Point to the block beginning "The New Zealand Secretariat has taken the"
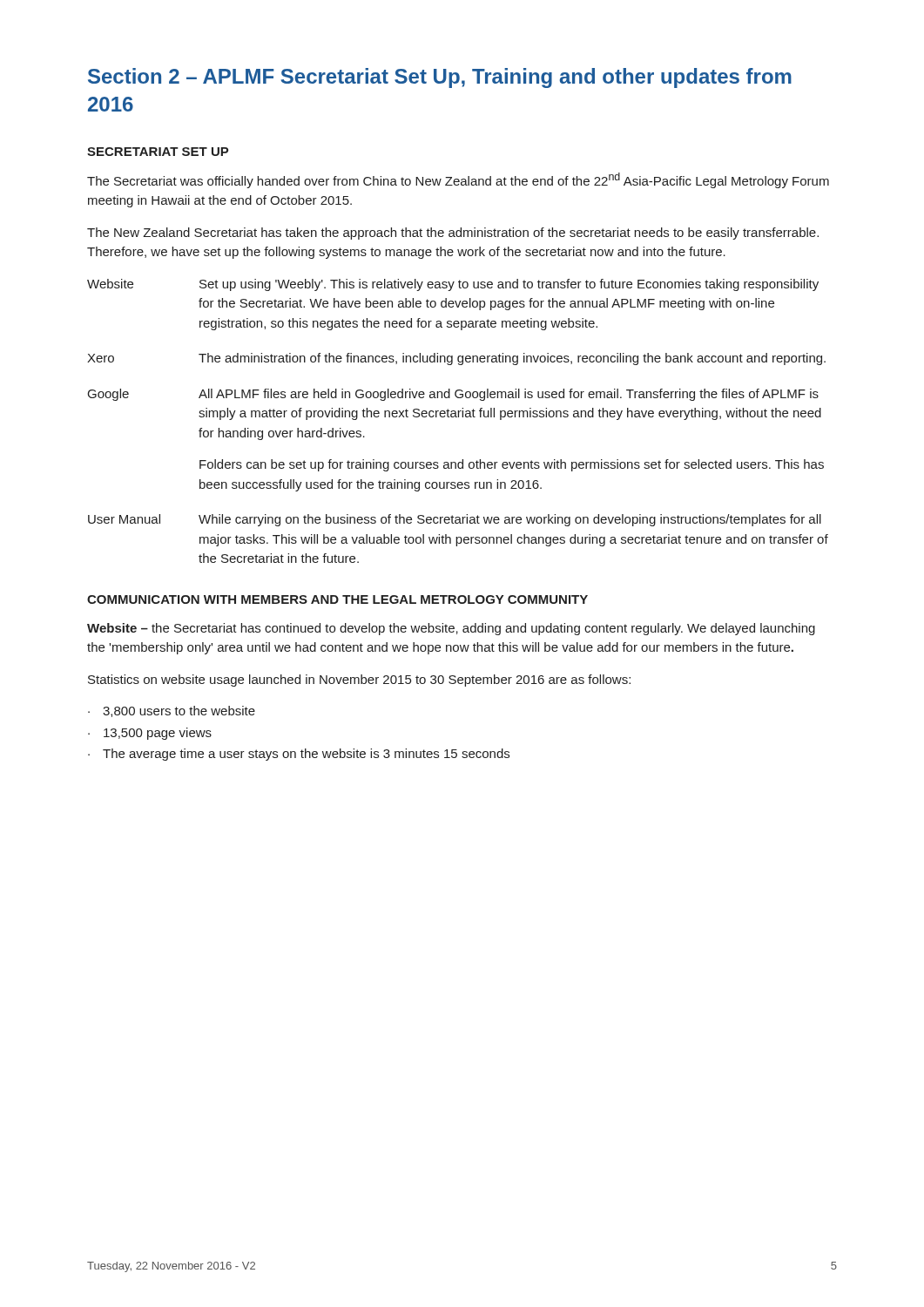The image size is (924, 1307). point(453,242)
